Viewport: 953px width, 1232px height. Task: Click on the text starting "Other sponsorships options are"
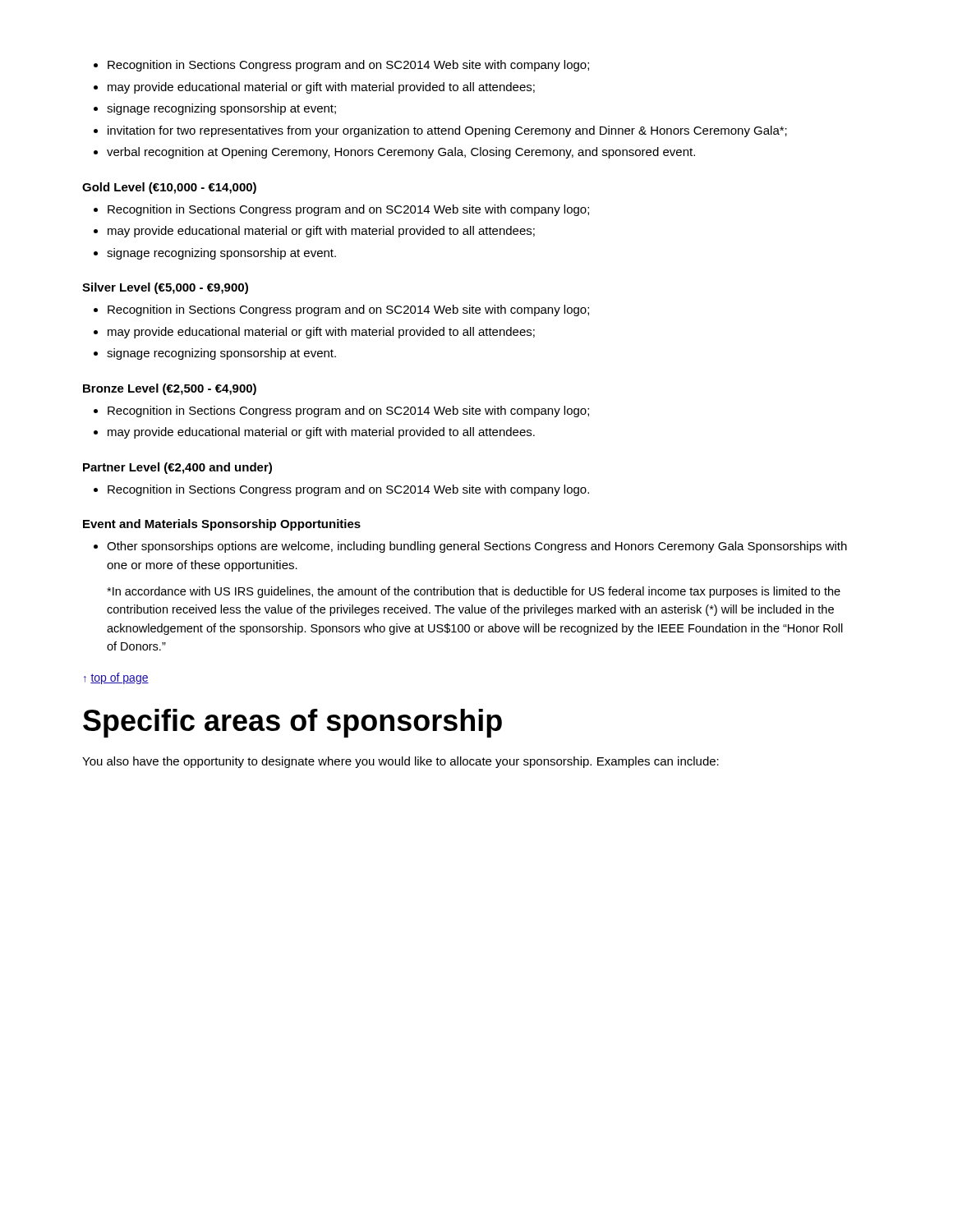click(x=468, y=556)
